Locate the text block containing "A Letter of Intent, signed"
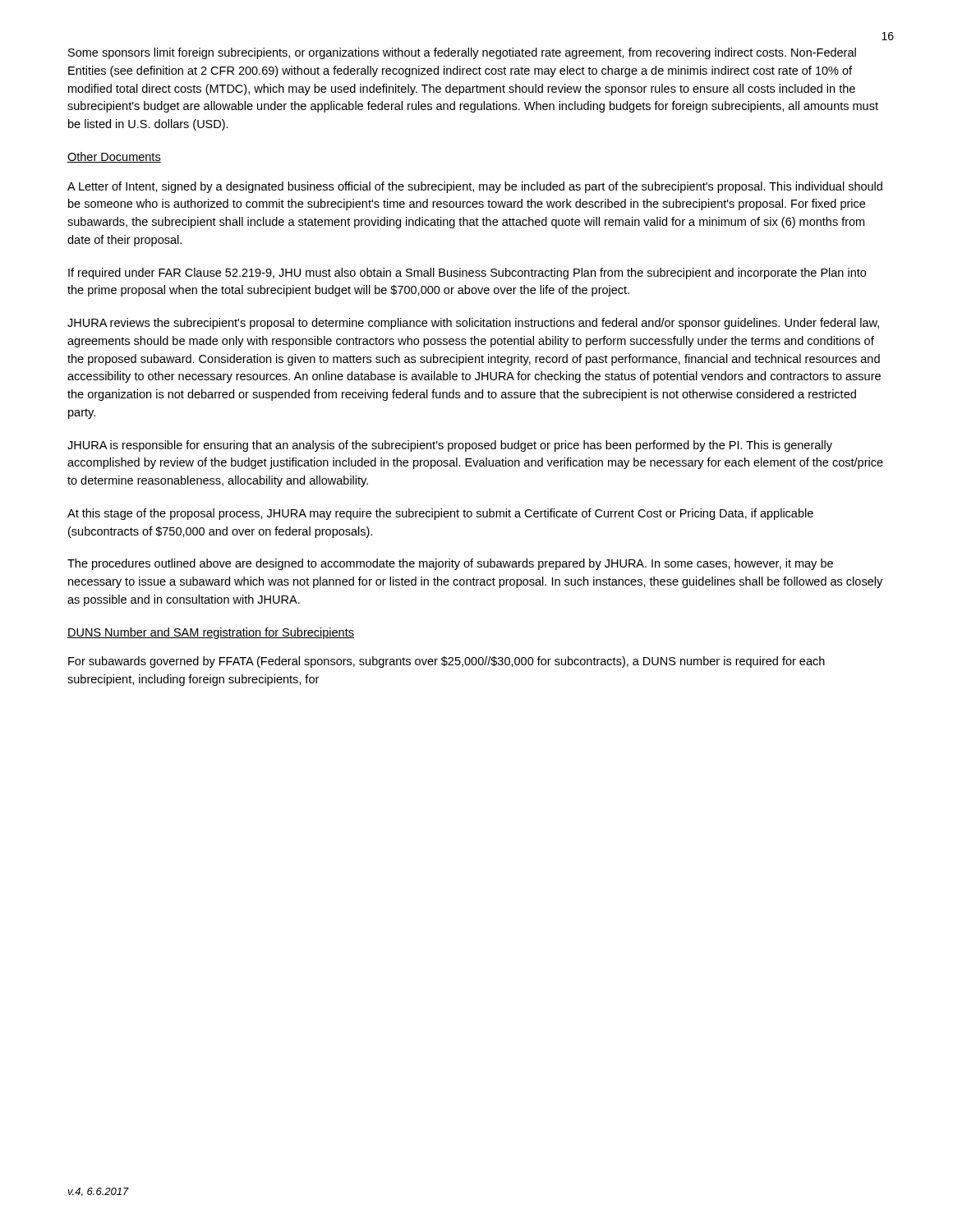Image resolution: width=953 pixels, height=1232 pixels. point(475,213)
